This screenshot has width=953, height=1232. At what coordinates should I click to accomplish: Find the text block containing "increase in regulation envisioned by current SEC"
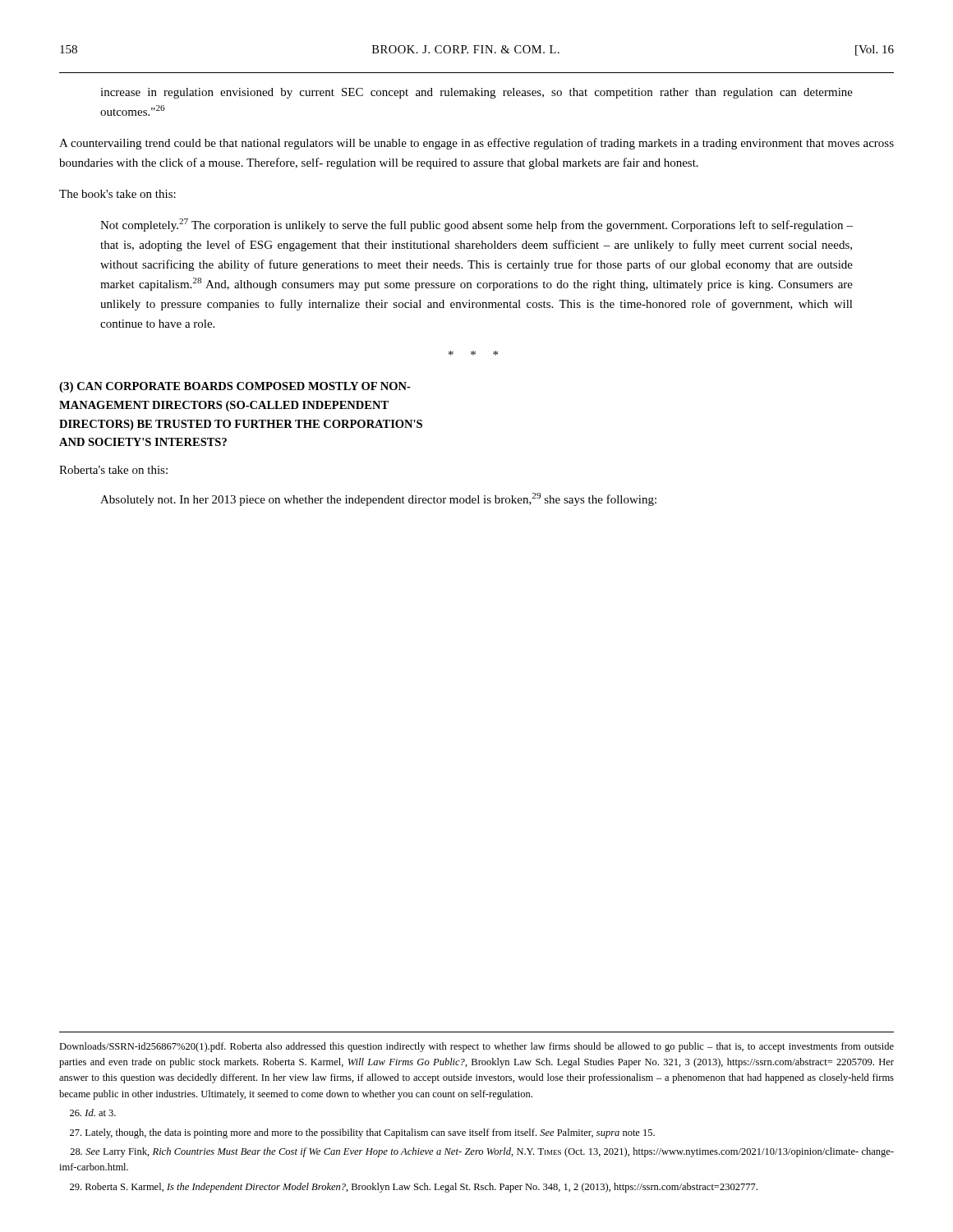click(x=476, y=102)
